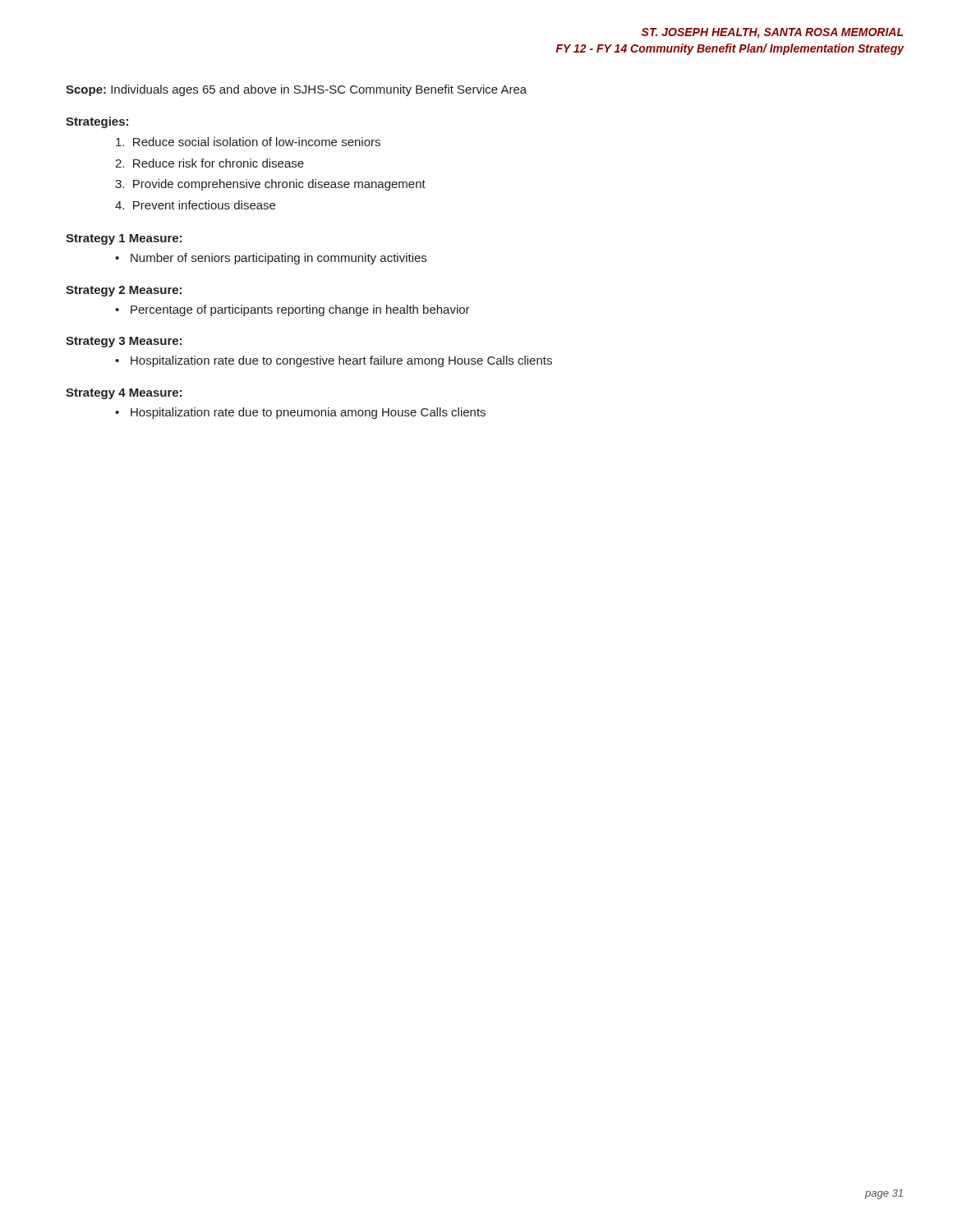Image resolution: width=953 pixels, height=1232 pixels.
Task: Find the passage starting "Number of seniors participating"
Action: coord(271,259)
